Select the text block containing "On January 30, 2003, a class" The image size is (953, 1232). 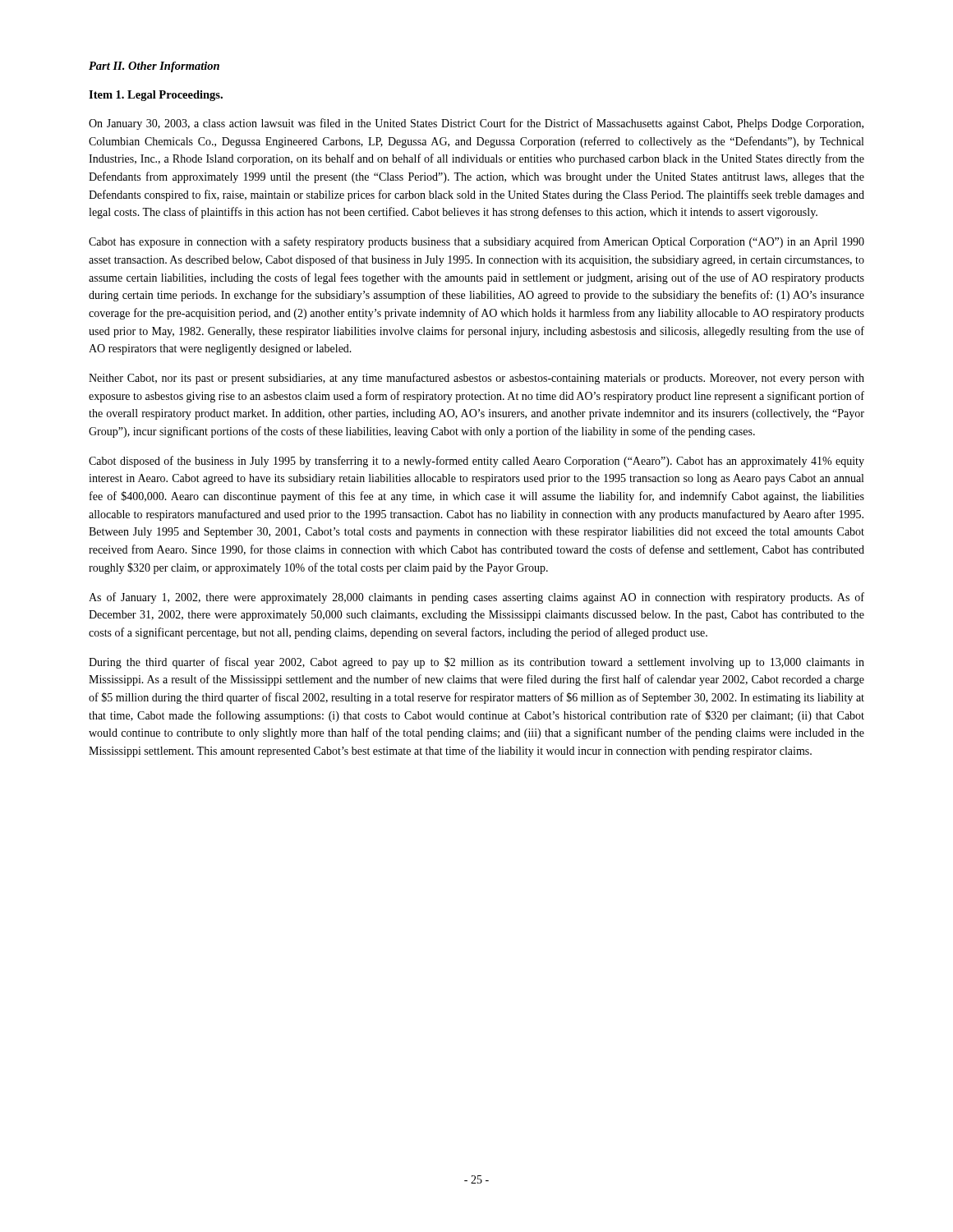[476, 168]
